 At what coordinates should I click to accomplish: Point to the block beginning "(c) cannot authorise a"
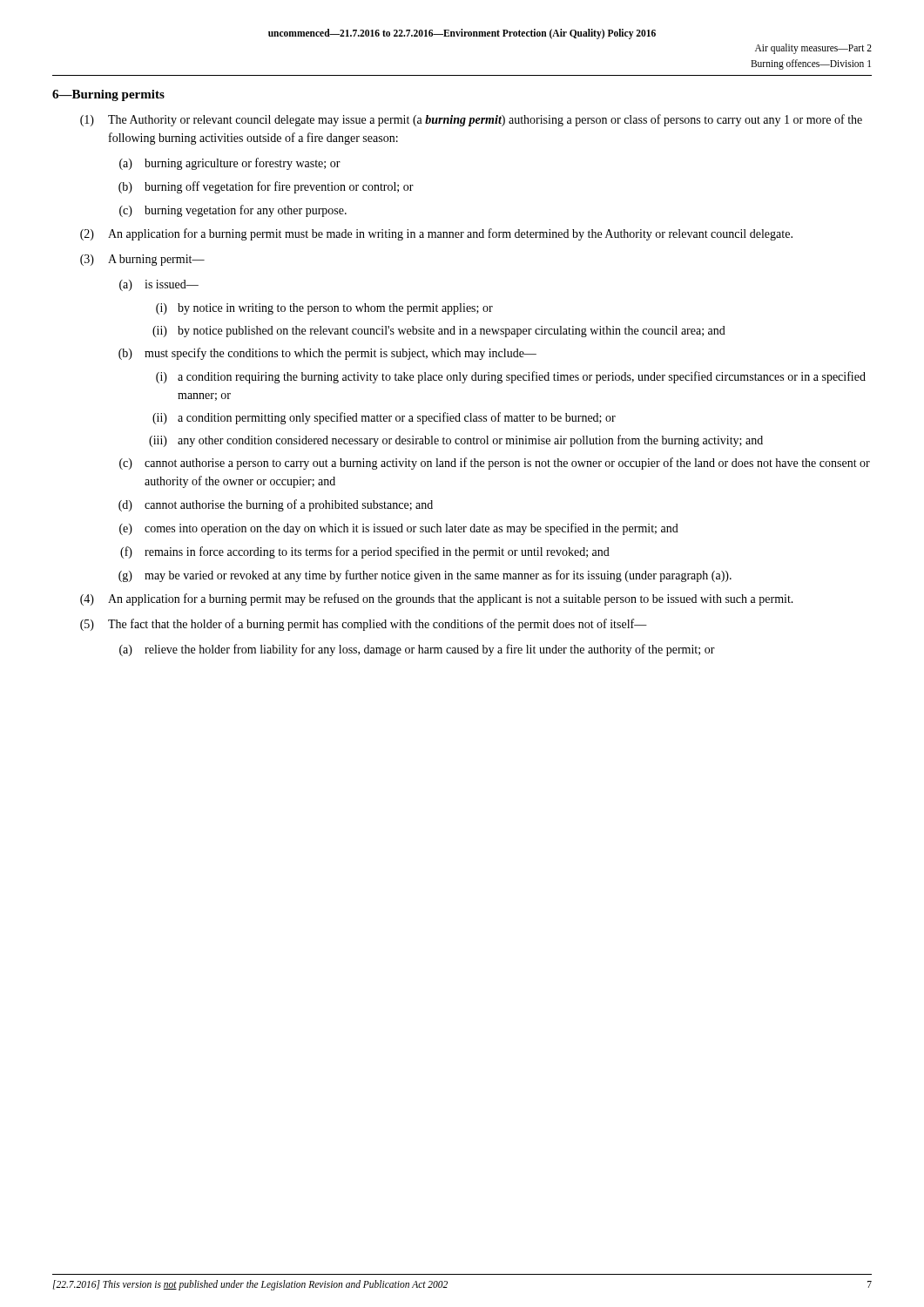(x=483, y=472)
